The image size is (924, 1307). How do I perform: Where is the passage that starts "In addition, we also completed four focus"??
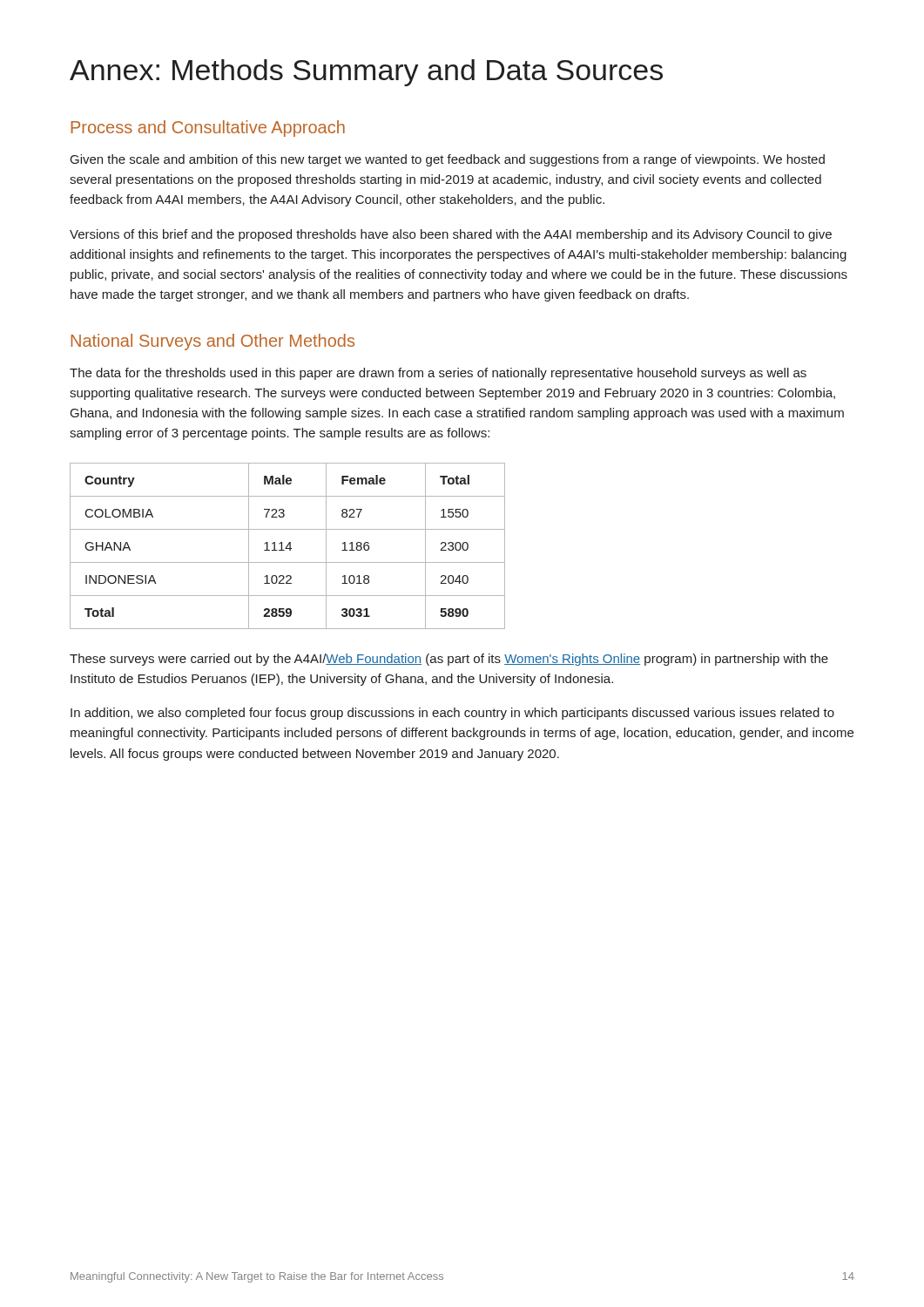click(x=462, y=733)
